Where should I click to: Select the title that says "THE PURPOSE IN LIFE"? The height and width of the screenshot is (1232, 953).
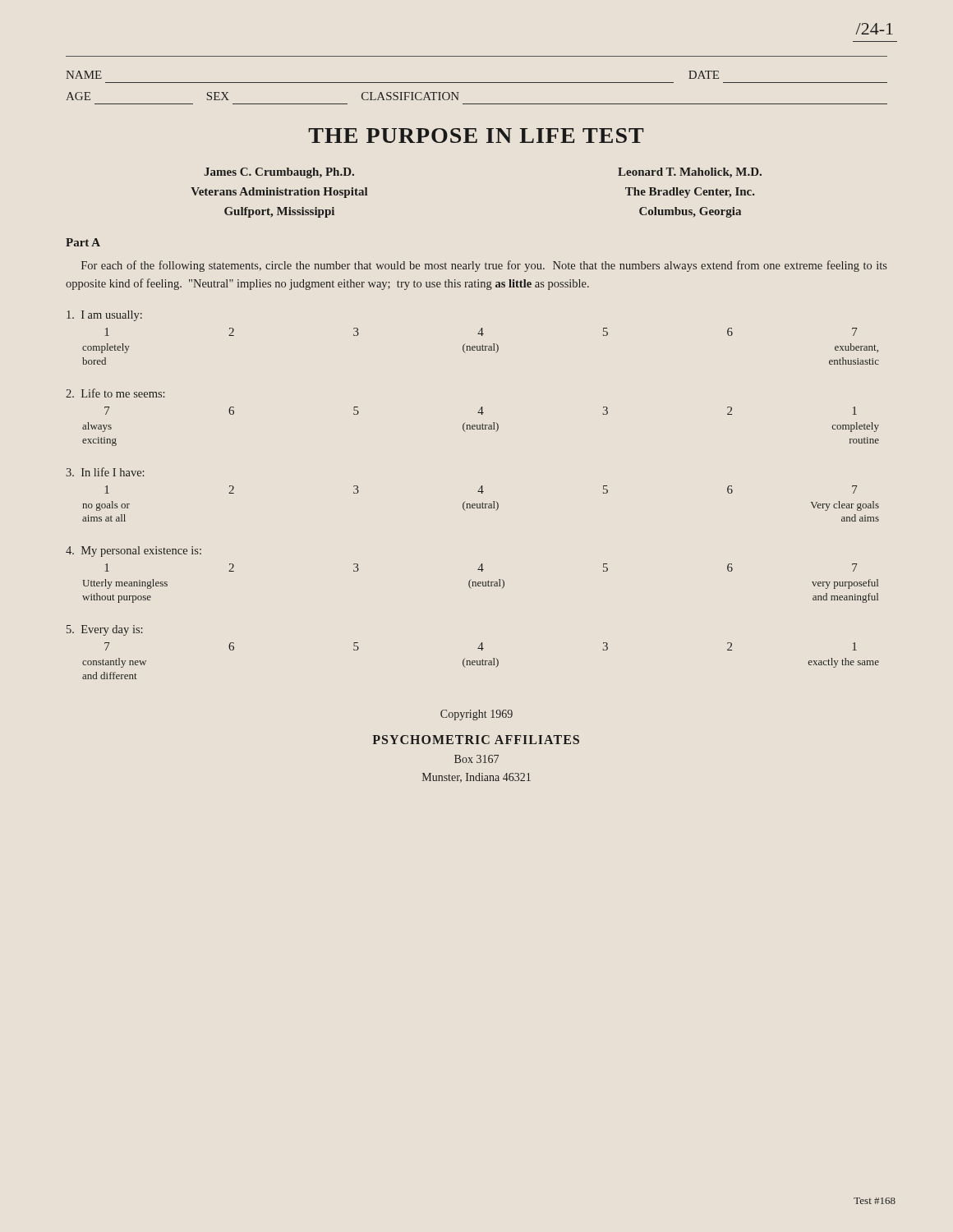476,136
